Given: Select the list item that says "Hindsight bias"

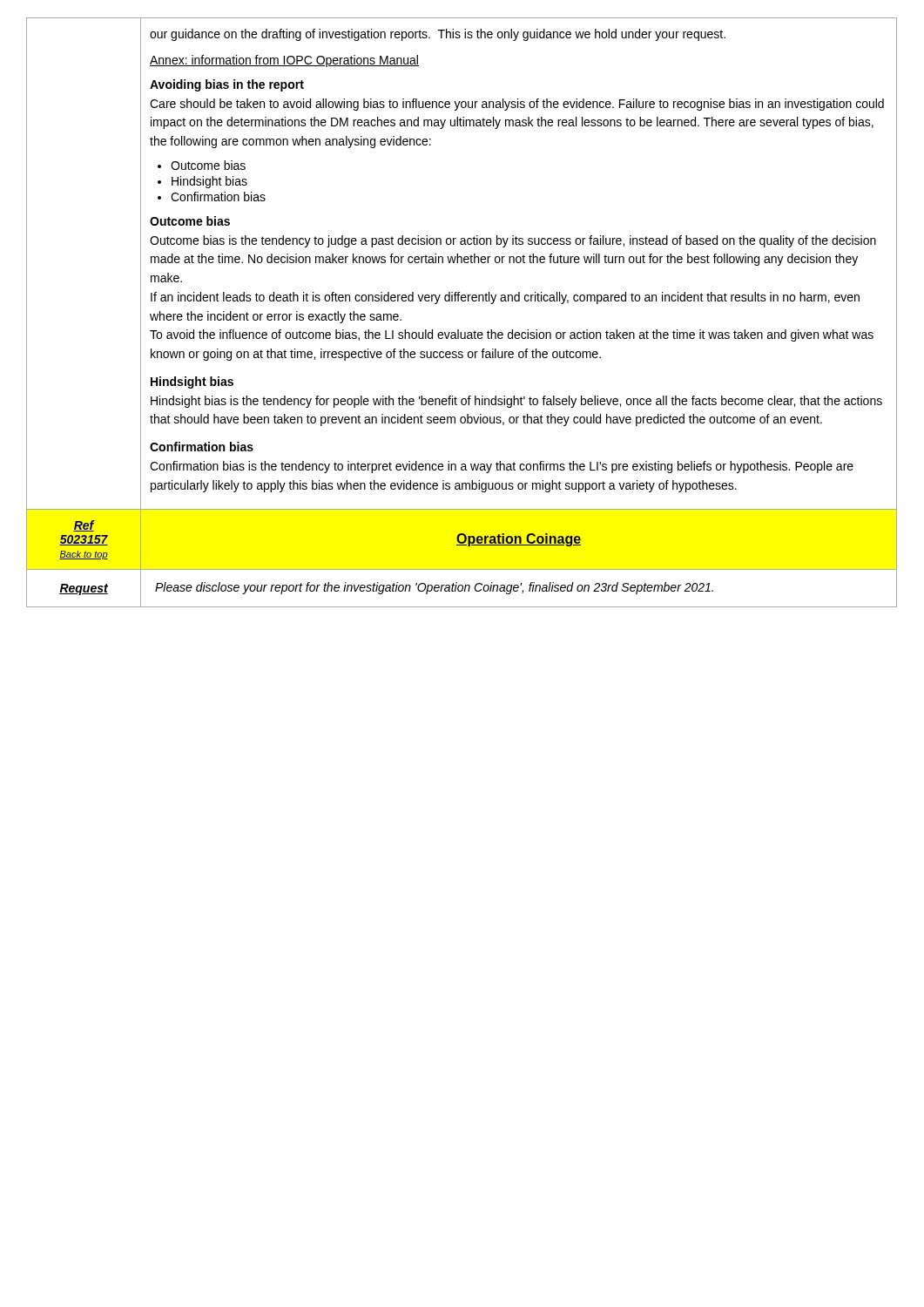Looking at the screenshot, I should click(209, 181).
